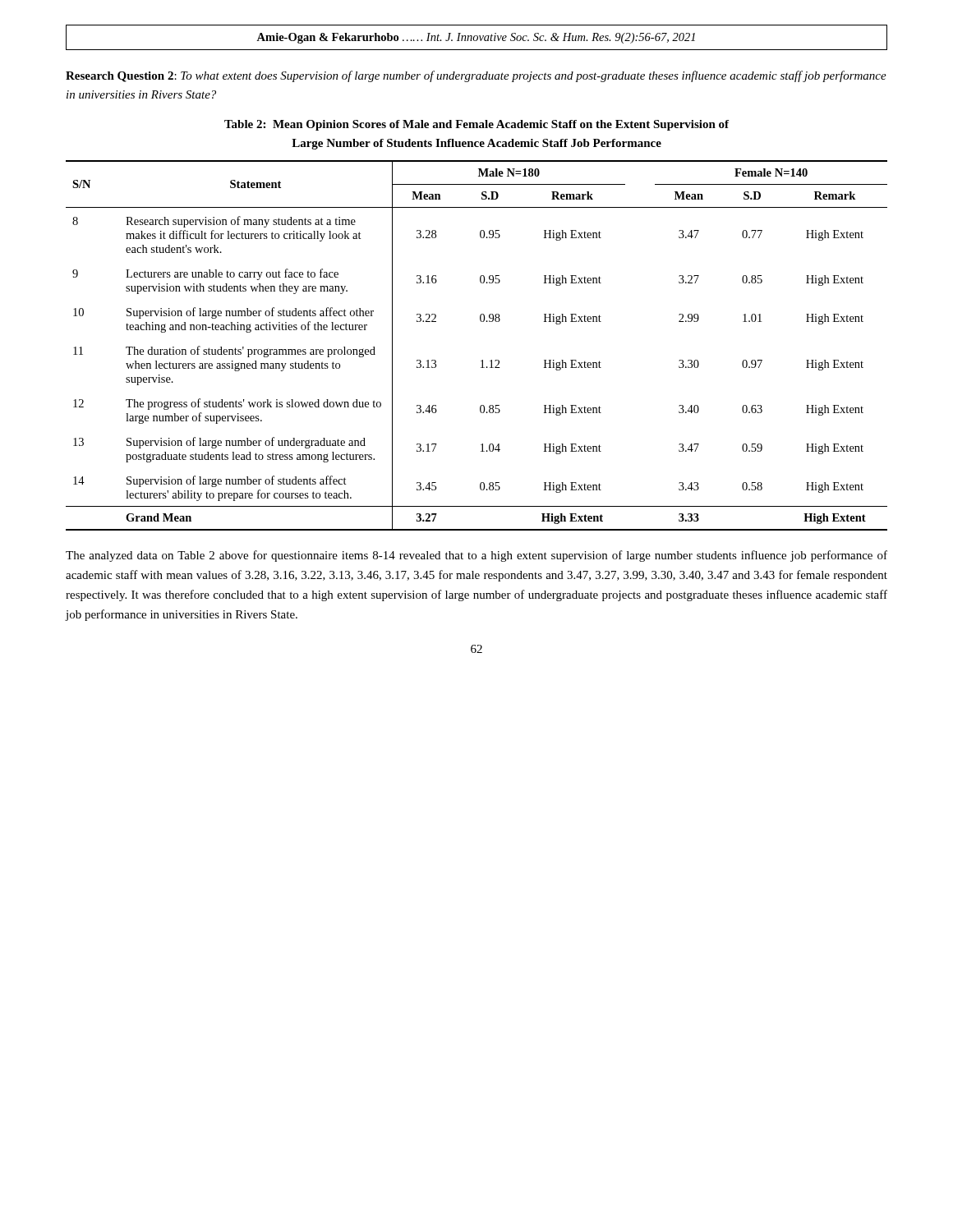
Task: Point to the caption beginning "Table 2: Mean Opinion Scores of"
Action: pos(476,133)
